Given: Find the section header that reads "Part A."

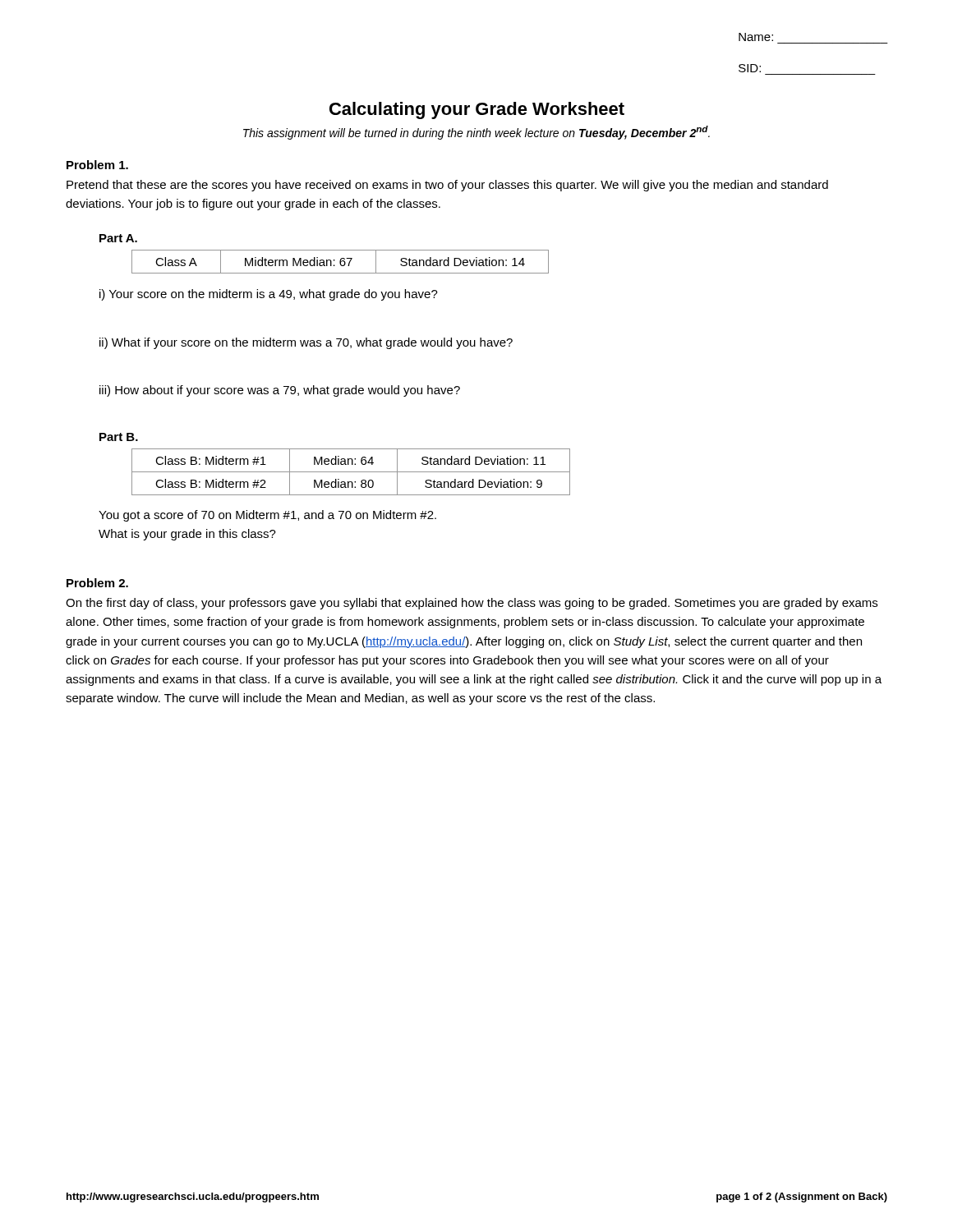Looking at the screenshot, I should (118, 238).
